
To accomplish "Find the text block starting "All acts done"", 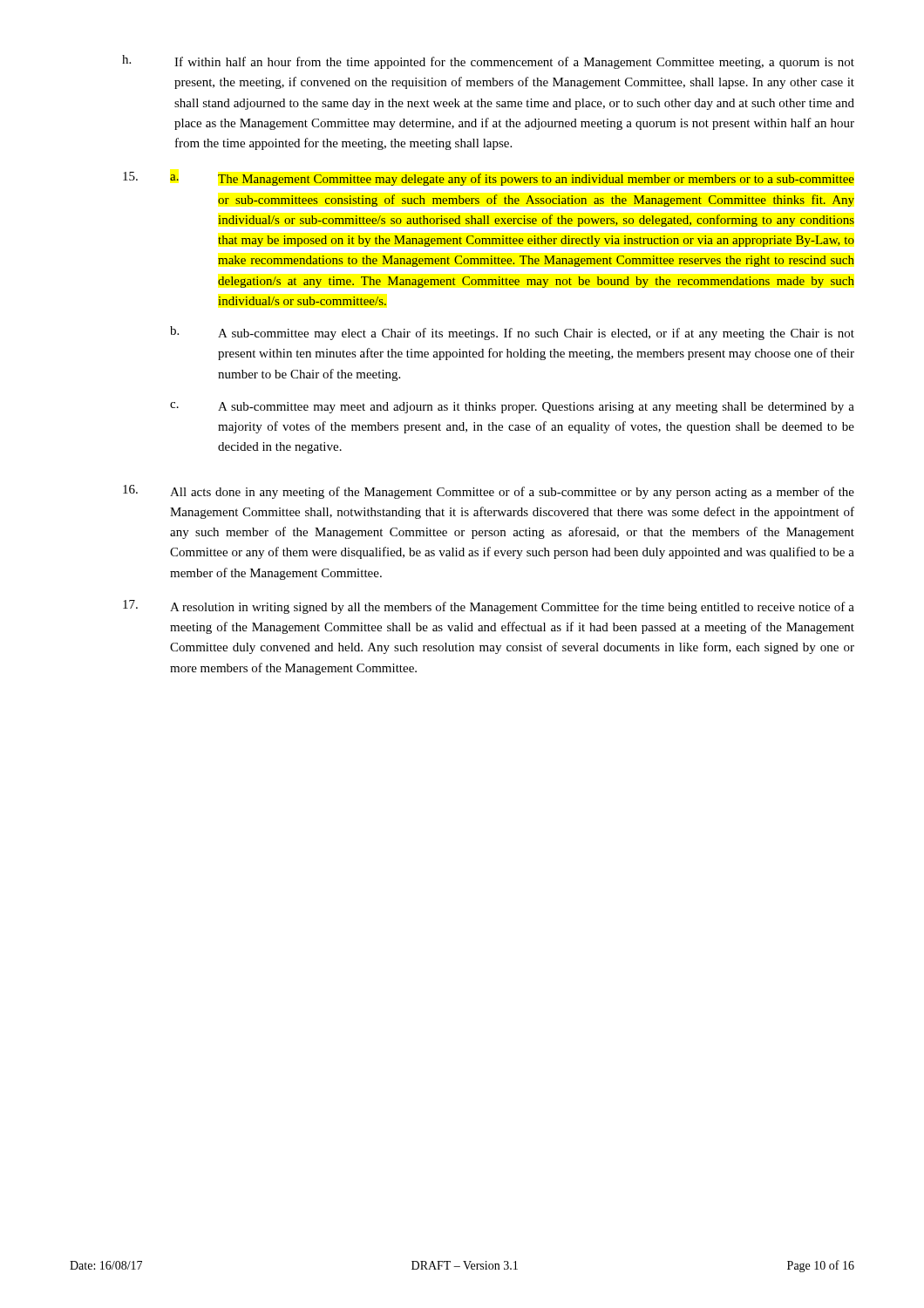I will [x=488, y=532].
